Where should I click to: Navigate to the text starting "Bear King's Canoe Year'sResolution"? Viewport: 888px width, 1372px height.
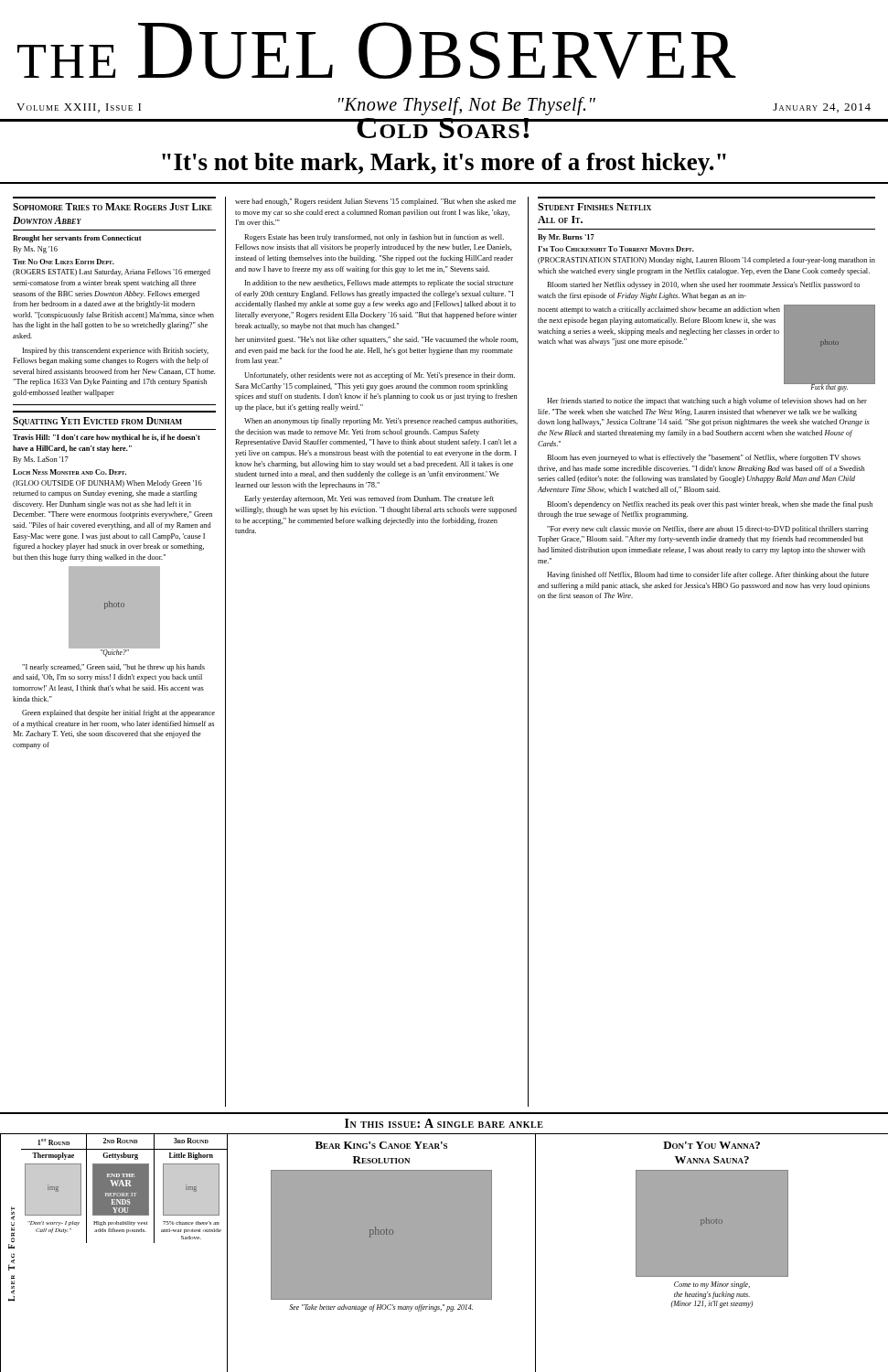[x=381, y=1152]
